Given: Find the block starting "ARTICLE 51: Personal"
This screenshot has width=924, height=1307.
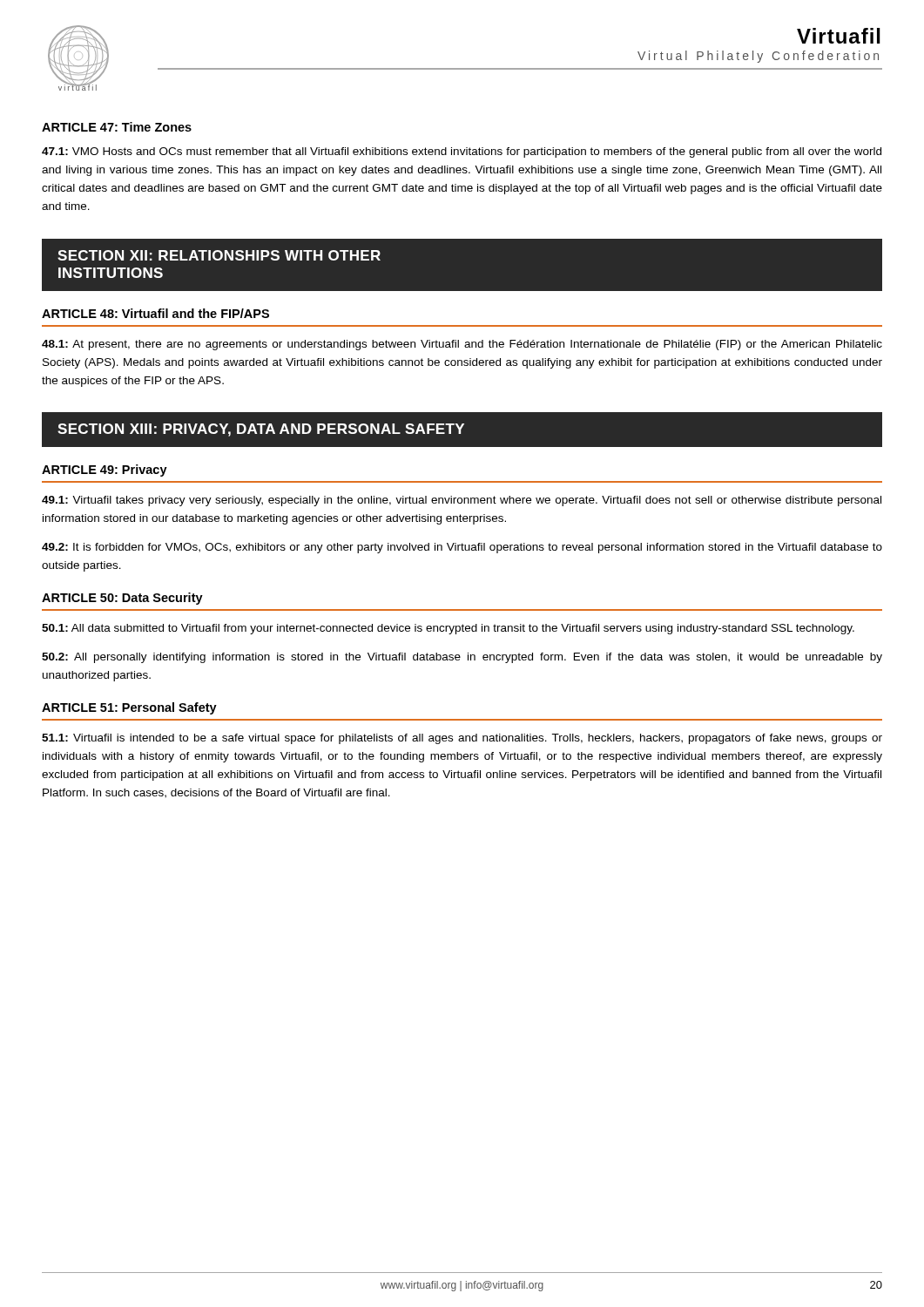Looking at the screenshot, I should tap(129, 707).
